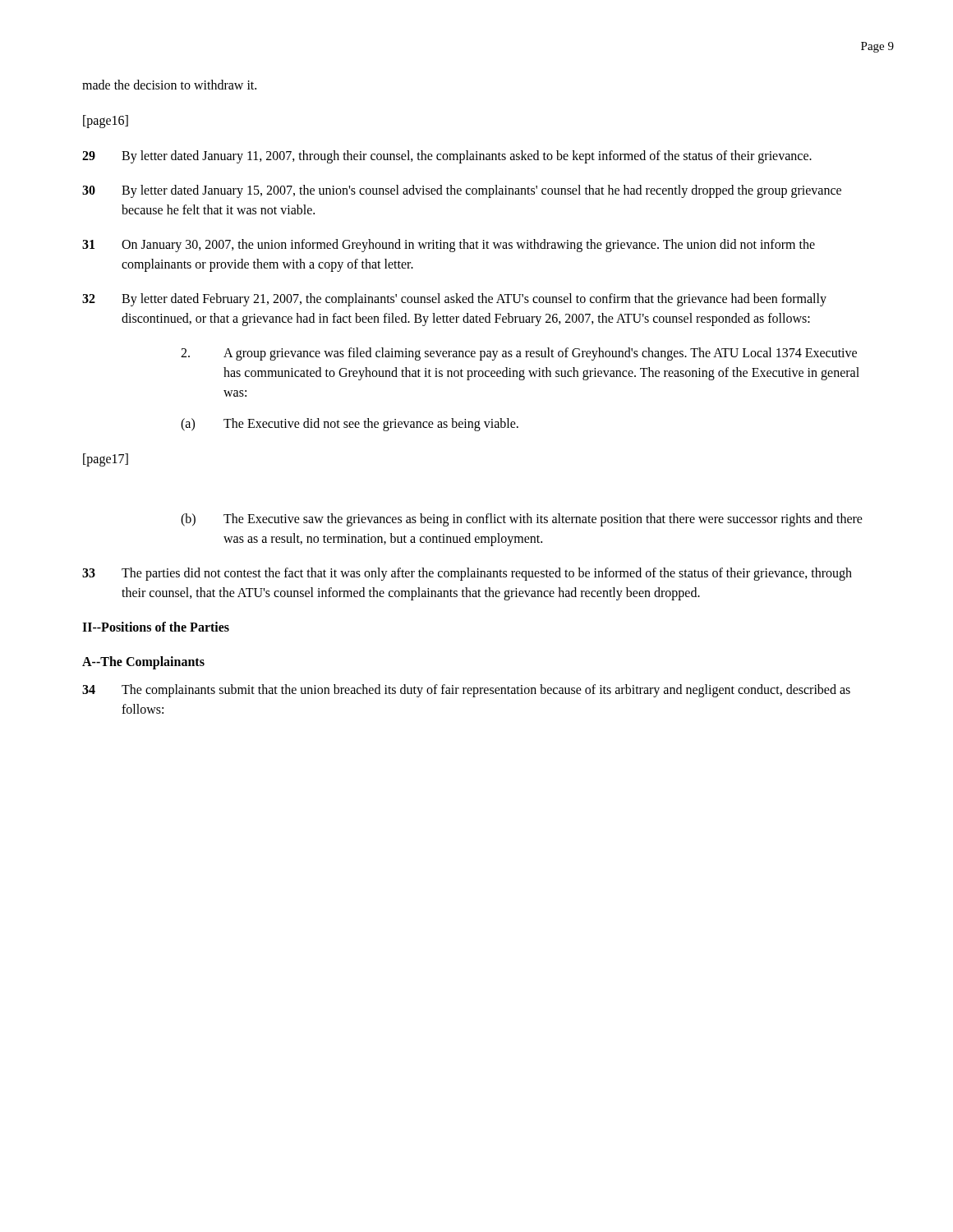Locate the text block that says "31 On January 30, 2007, the"
The width and height of the screenshot is (953, 1232).
pos(476,255)
